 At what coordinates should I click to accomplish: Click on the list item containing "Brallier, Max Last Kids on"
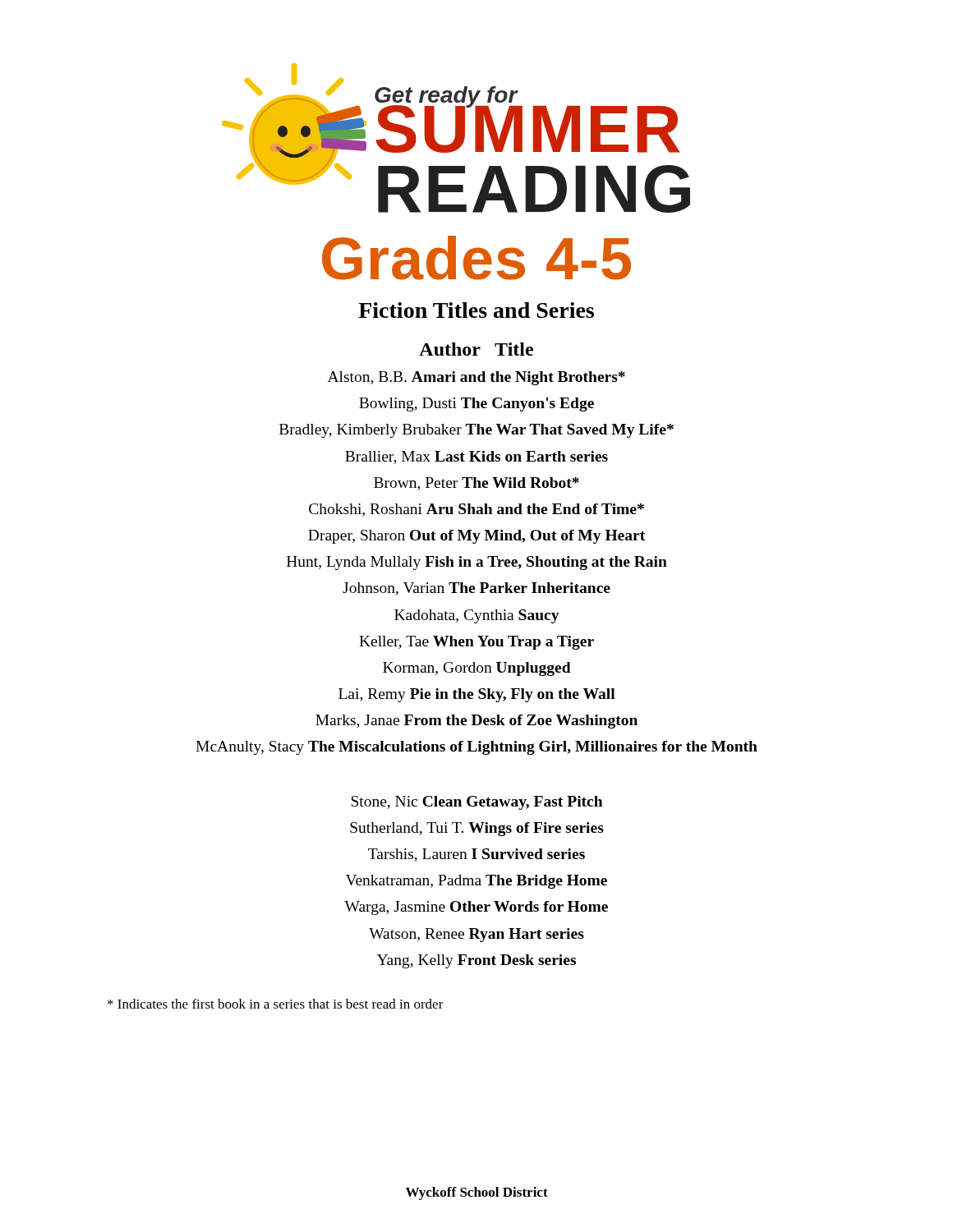476,456
